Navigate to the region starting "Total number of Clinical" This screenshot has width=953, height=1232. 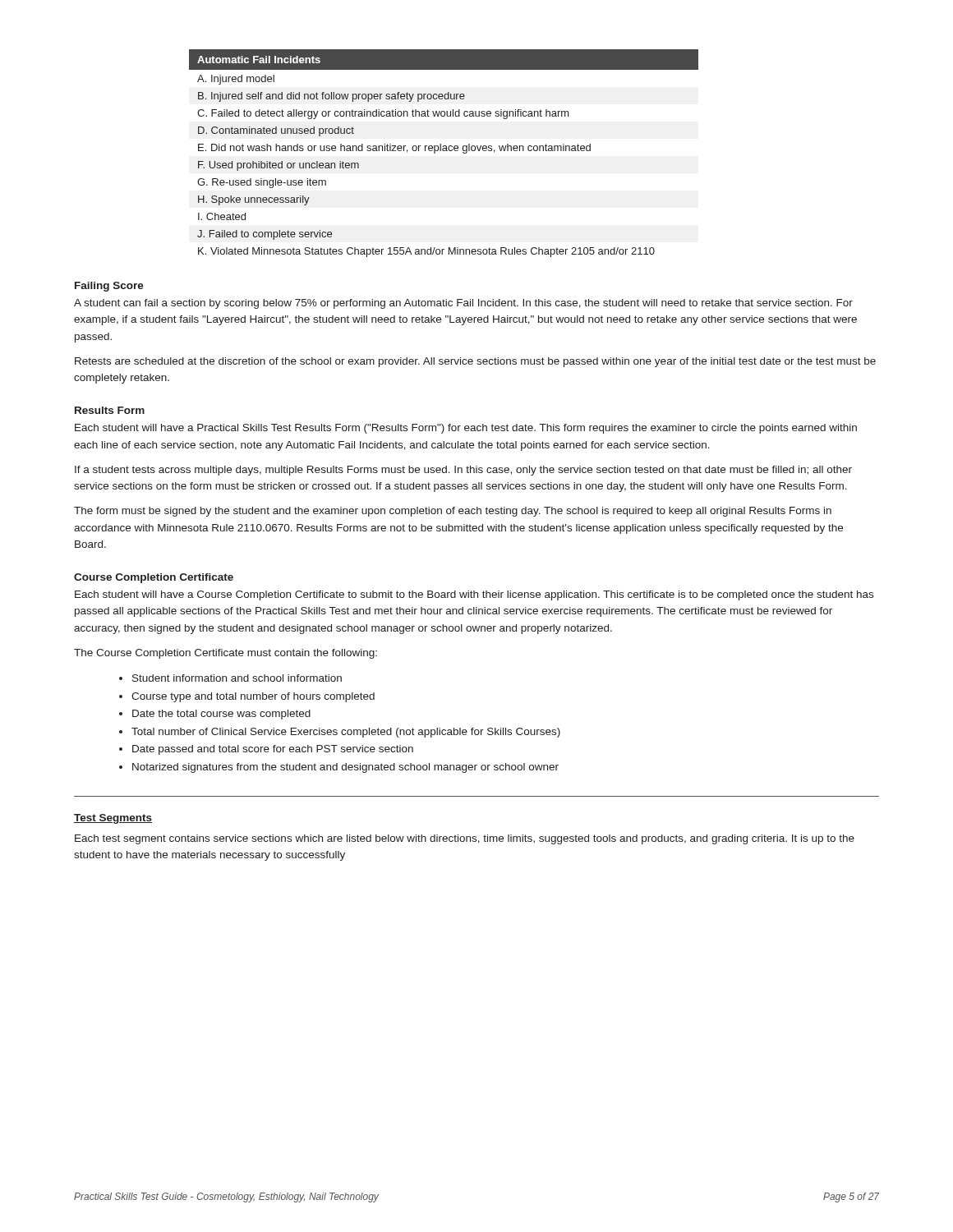coord(346,731)
